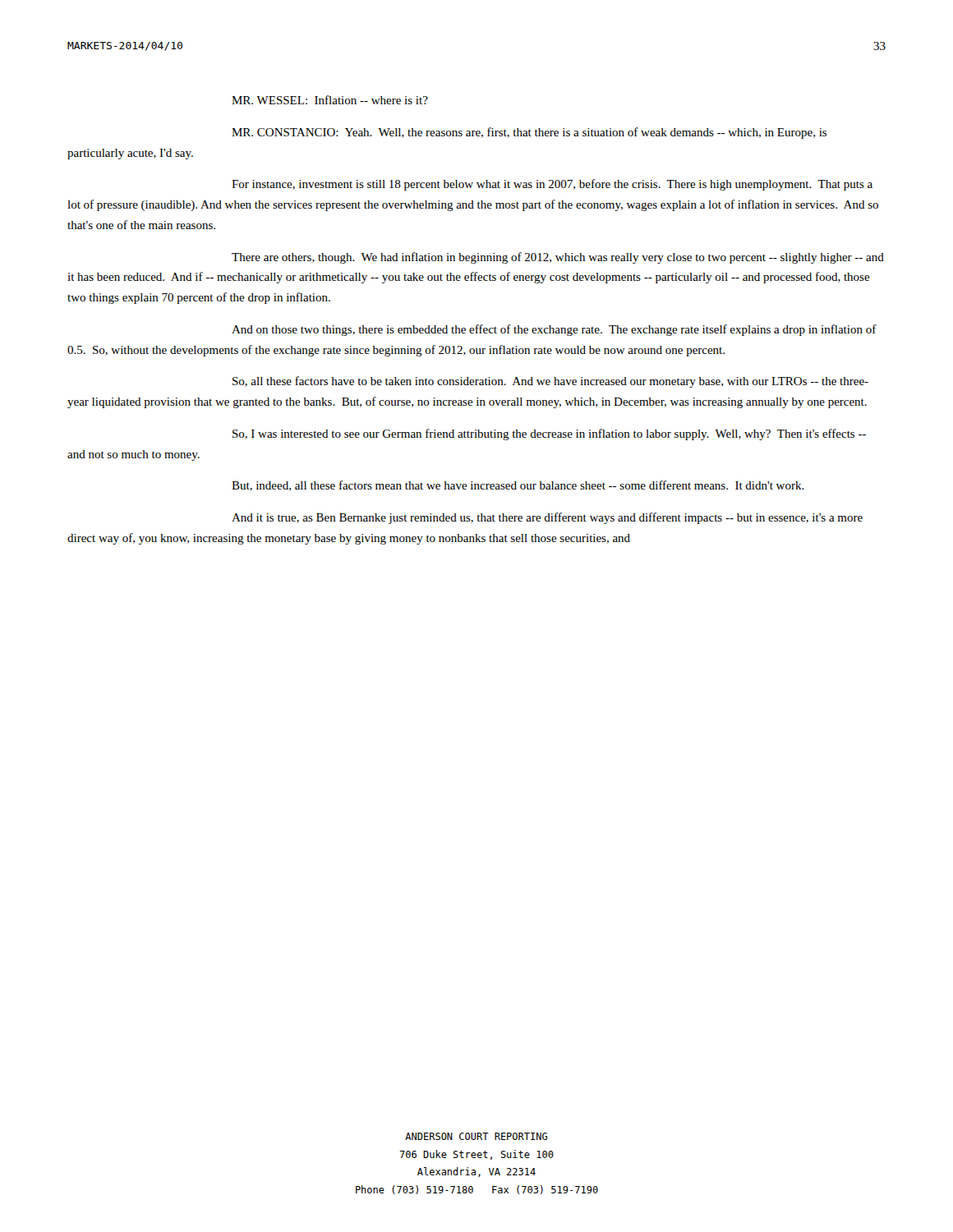Find the passage starting "MR. CONSTANCIO: Yeah."

point(447,142)
